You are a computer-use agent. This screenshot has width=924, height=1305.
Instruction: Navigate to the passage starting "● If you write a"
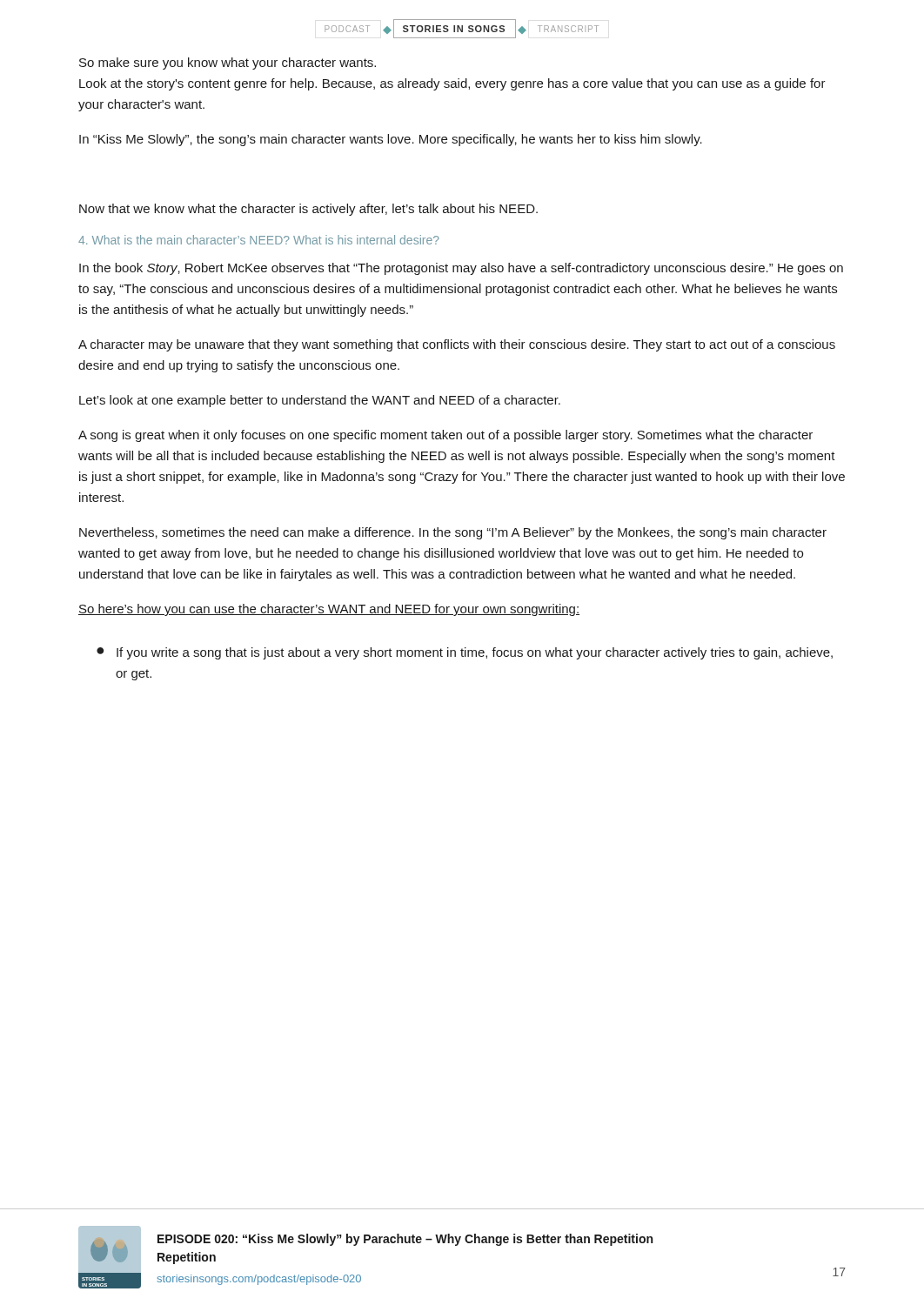pos(471,663)
